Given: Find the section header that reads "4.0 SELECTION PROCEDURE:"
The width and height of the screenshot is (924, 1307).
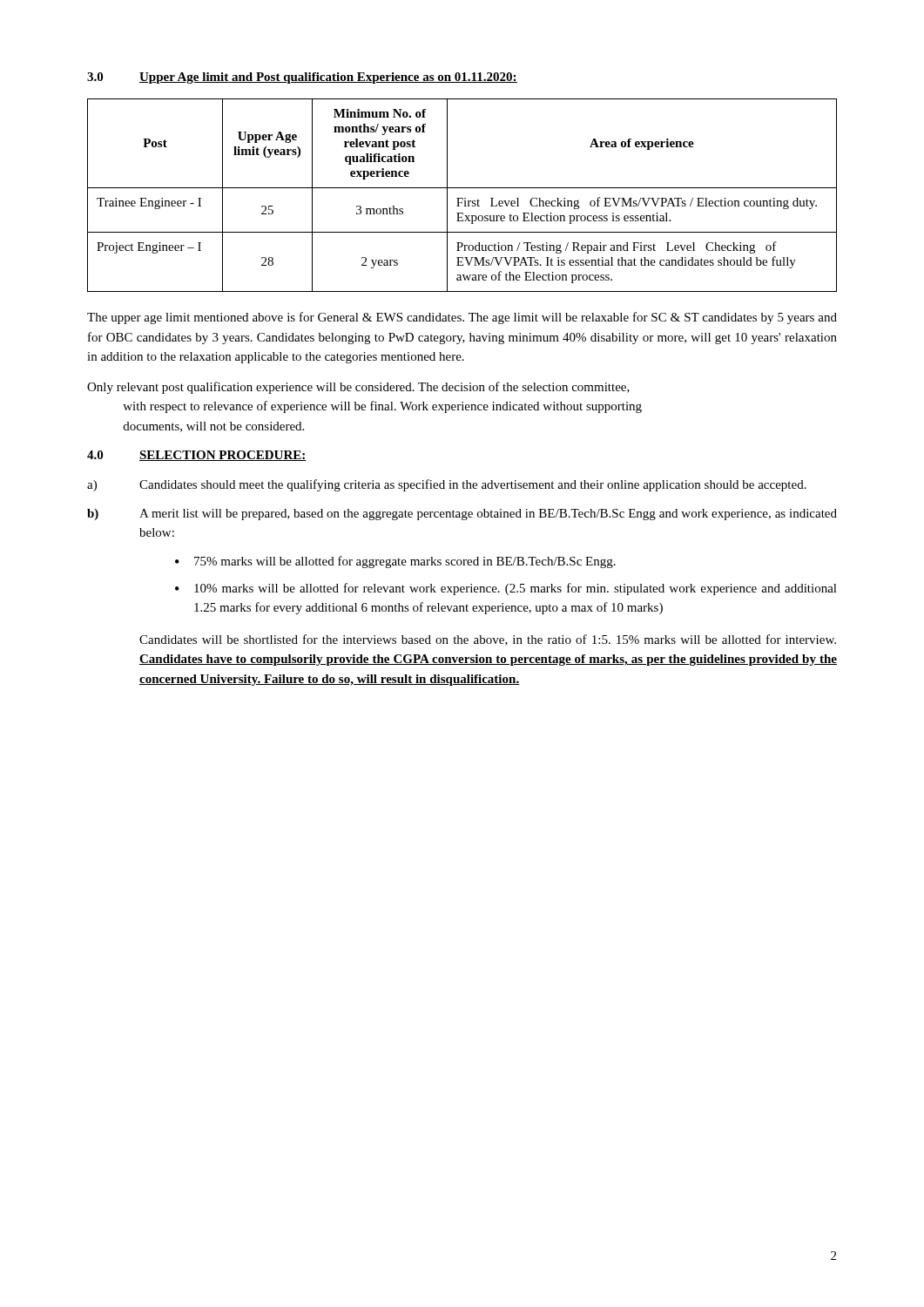Looking at the screenshot, I should pos(197,455).
